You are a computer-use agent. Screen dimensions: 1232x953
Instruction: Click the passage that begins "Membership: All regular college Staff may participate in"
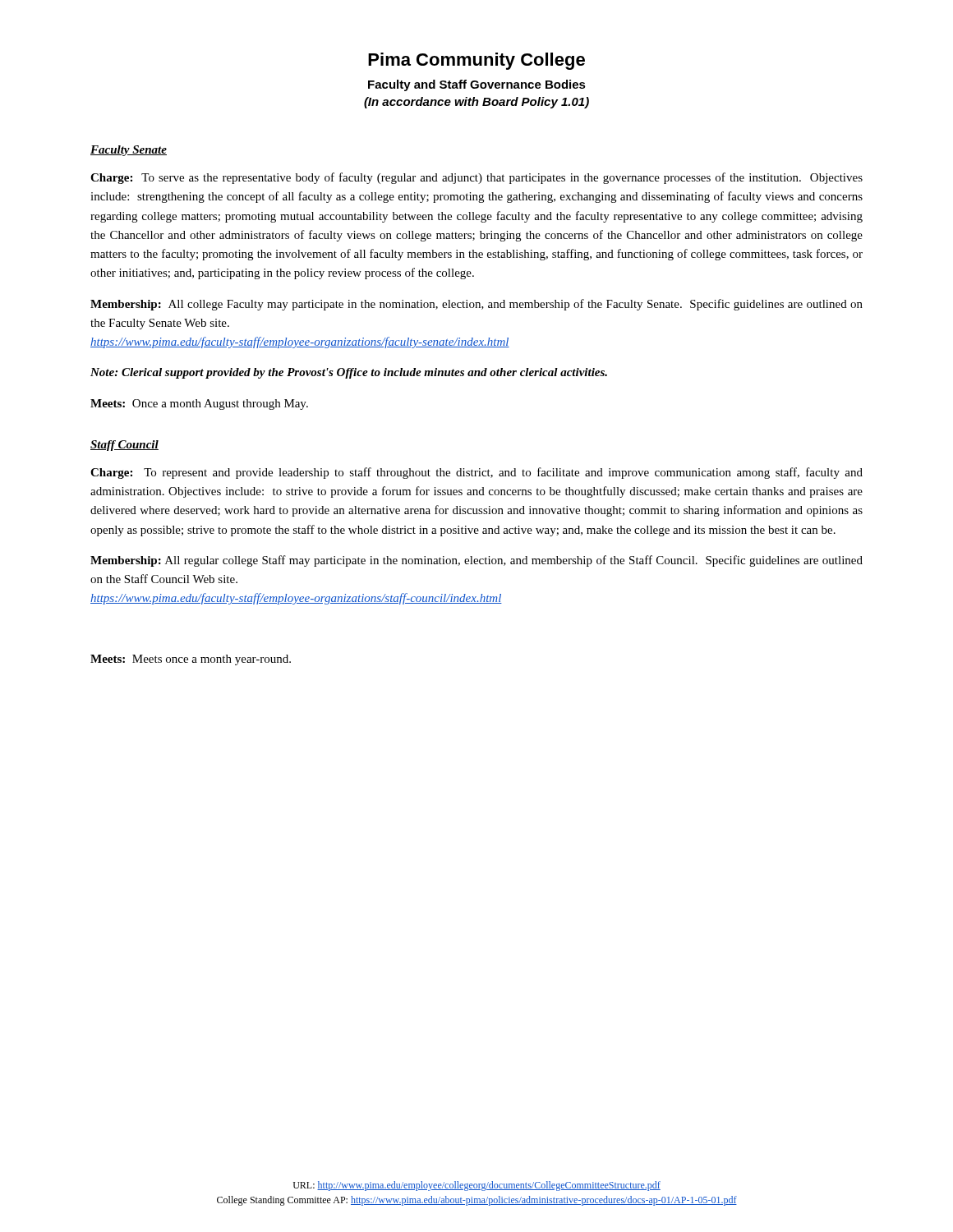click(476, 561)
